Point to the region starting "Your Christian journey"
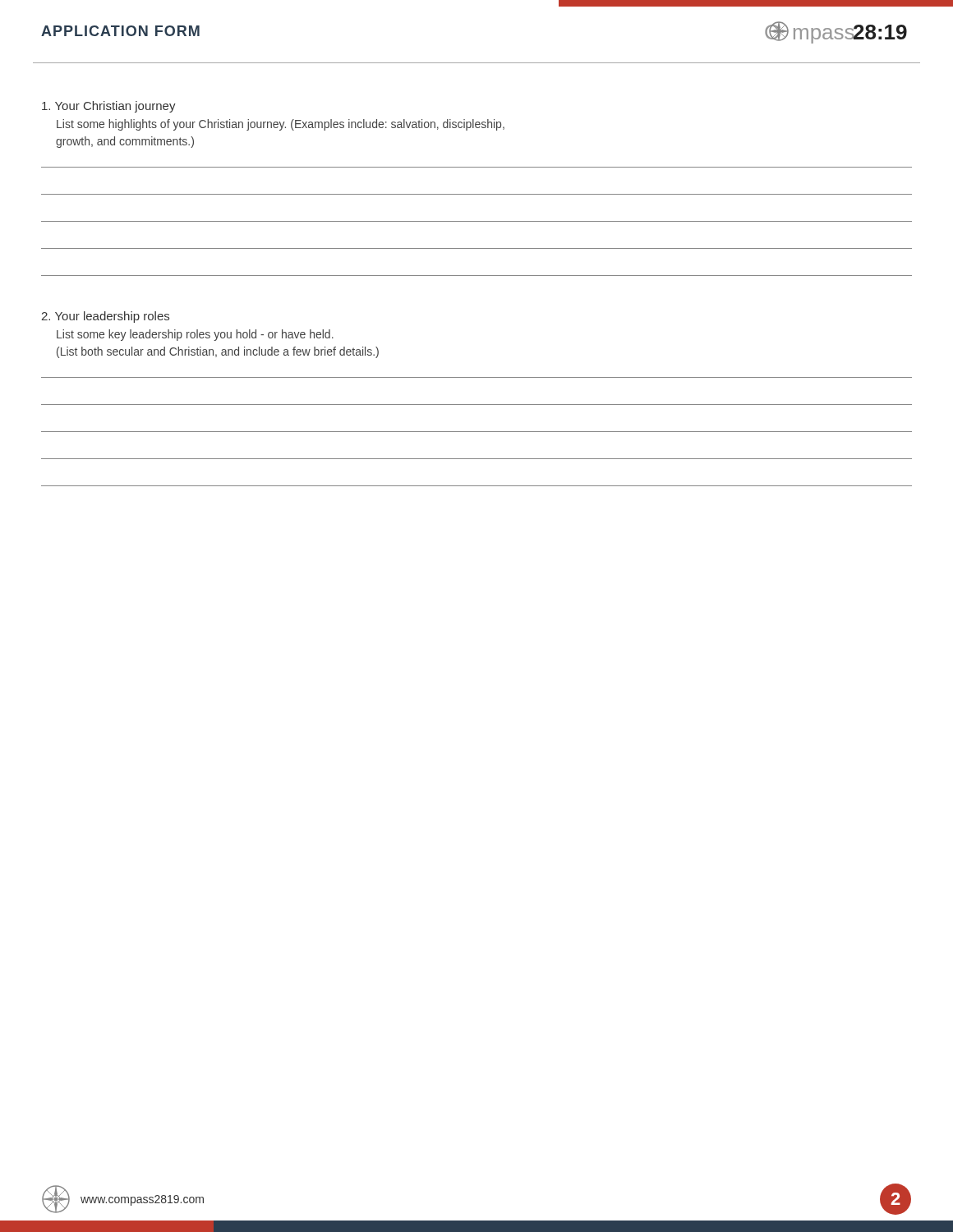The width and height of the screenshot is (953, 1232). click(x=476, y=124)
